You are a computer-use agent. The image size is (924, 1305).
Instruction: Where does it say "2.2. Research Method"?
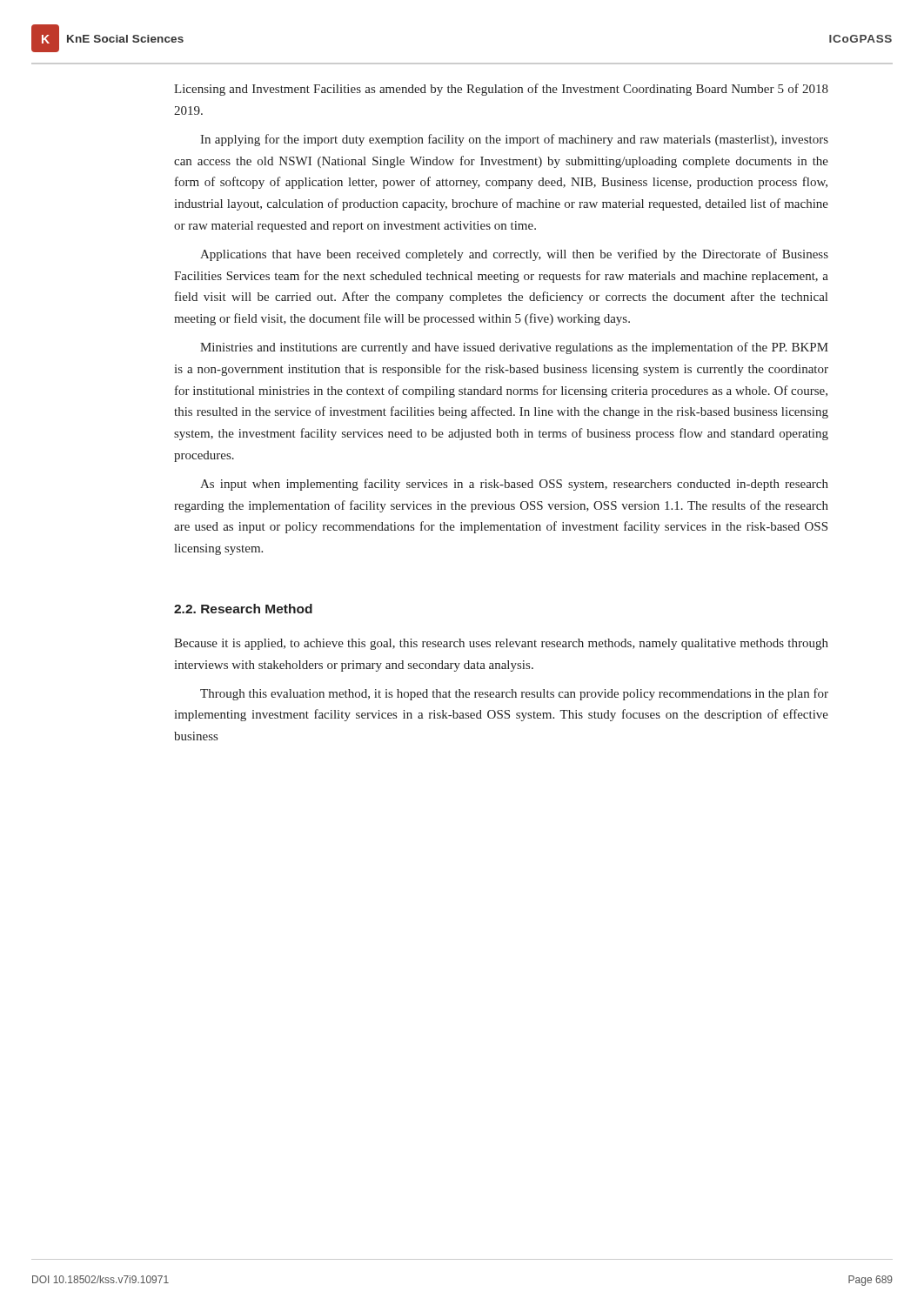click(243, 608)
